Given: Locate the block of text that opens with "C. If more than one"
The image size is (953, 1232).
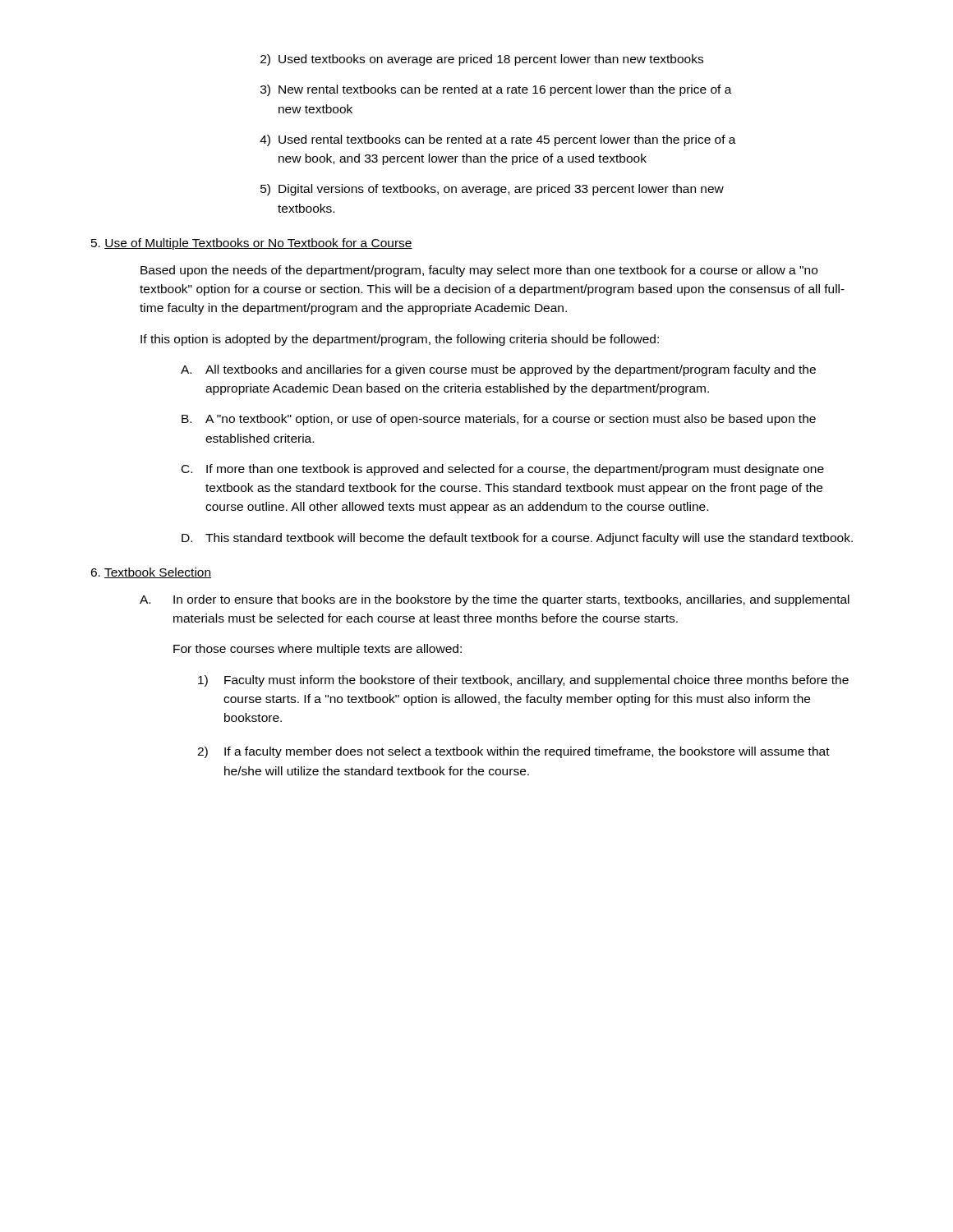Looking at the screenshot, I should tap(522, 488).
